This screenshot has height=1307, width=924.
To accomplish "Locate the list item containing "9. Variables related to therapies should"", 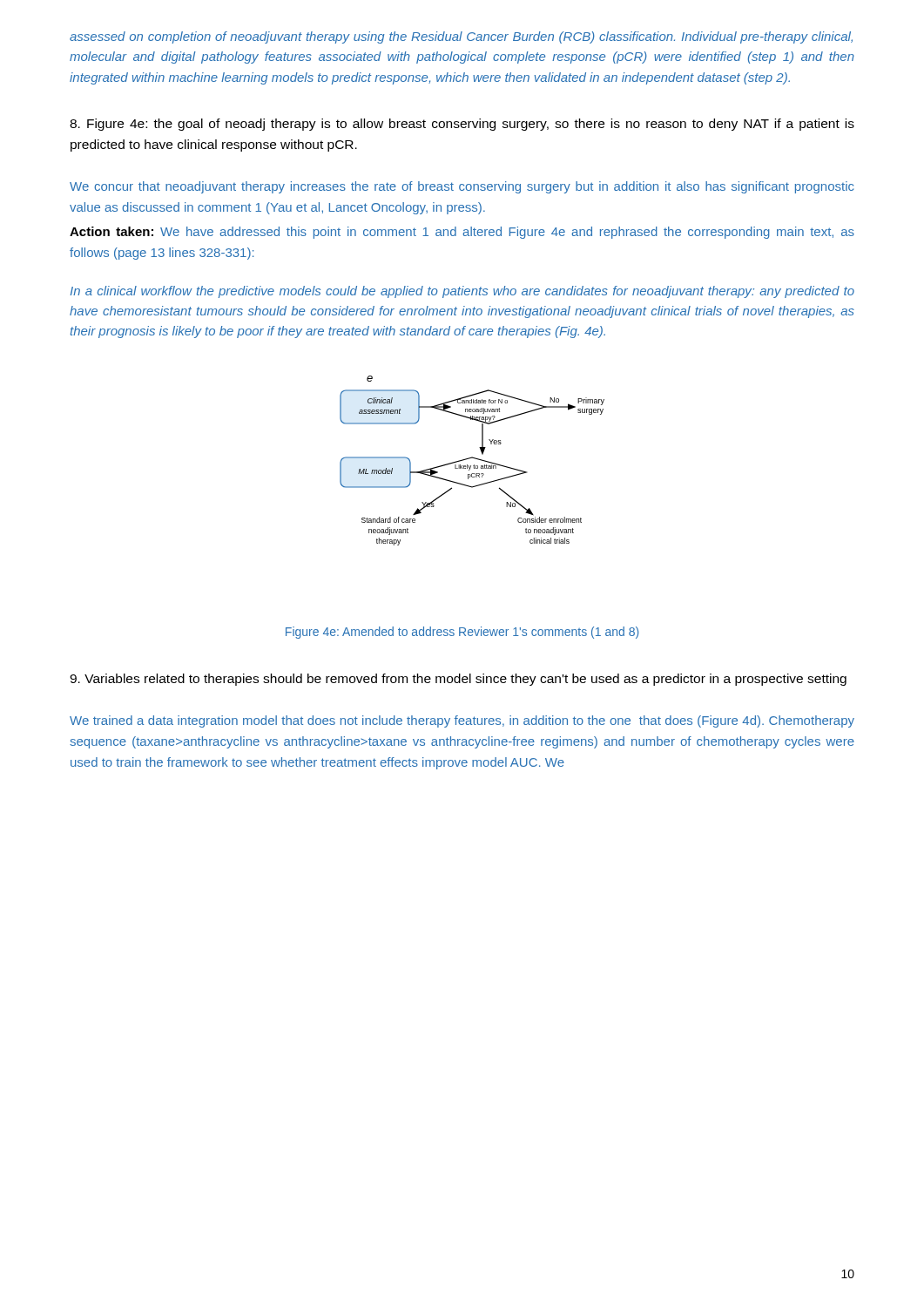I will pos(462,678).
